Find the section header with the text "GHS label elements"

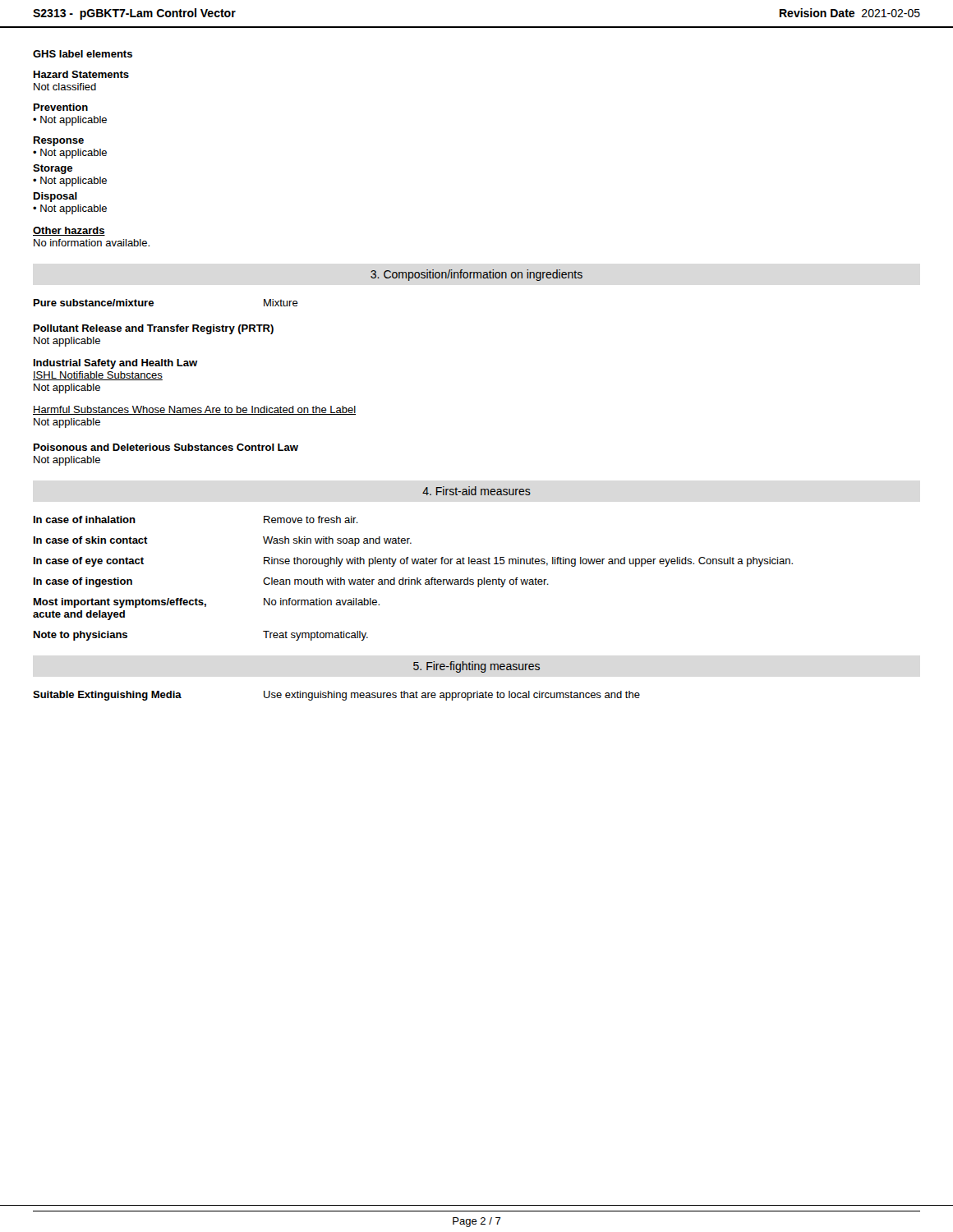pos(83,54)
